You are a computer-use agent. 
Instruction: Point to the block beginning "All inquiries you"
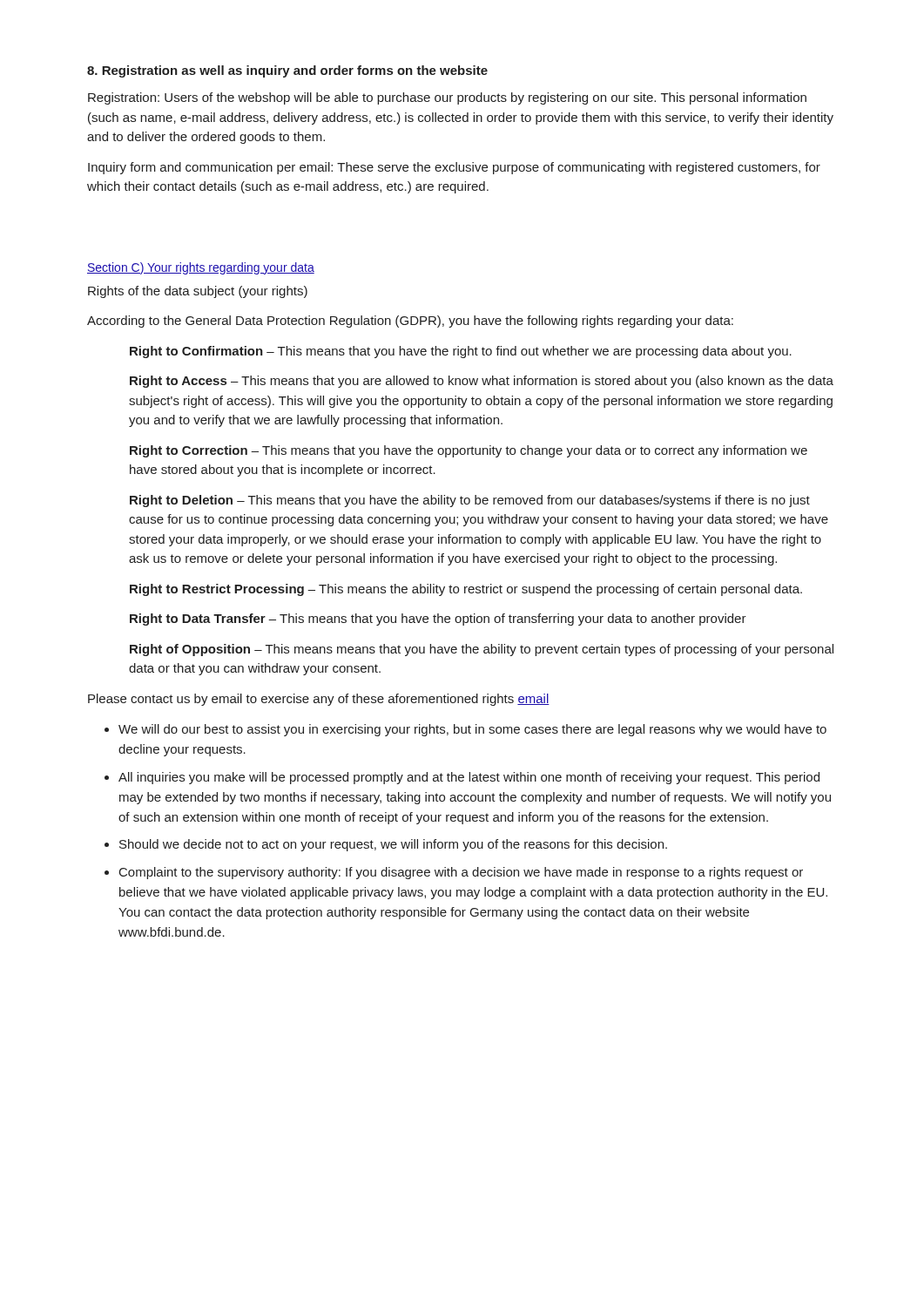pos(475,797)
